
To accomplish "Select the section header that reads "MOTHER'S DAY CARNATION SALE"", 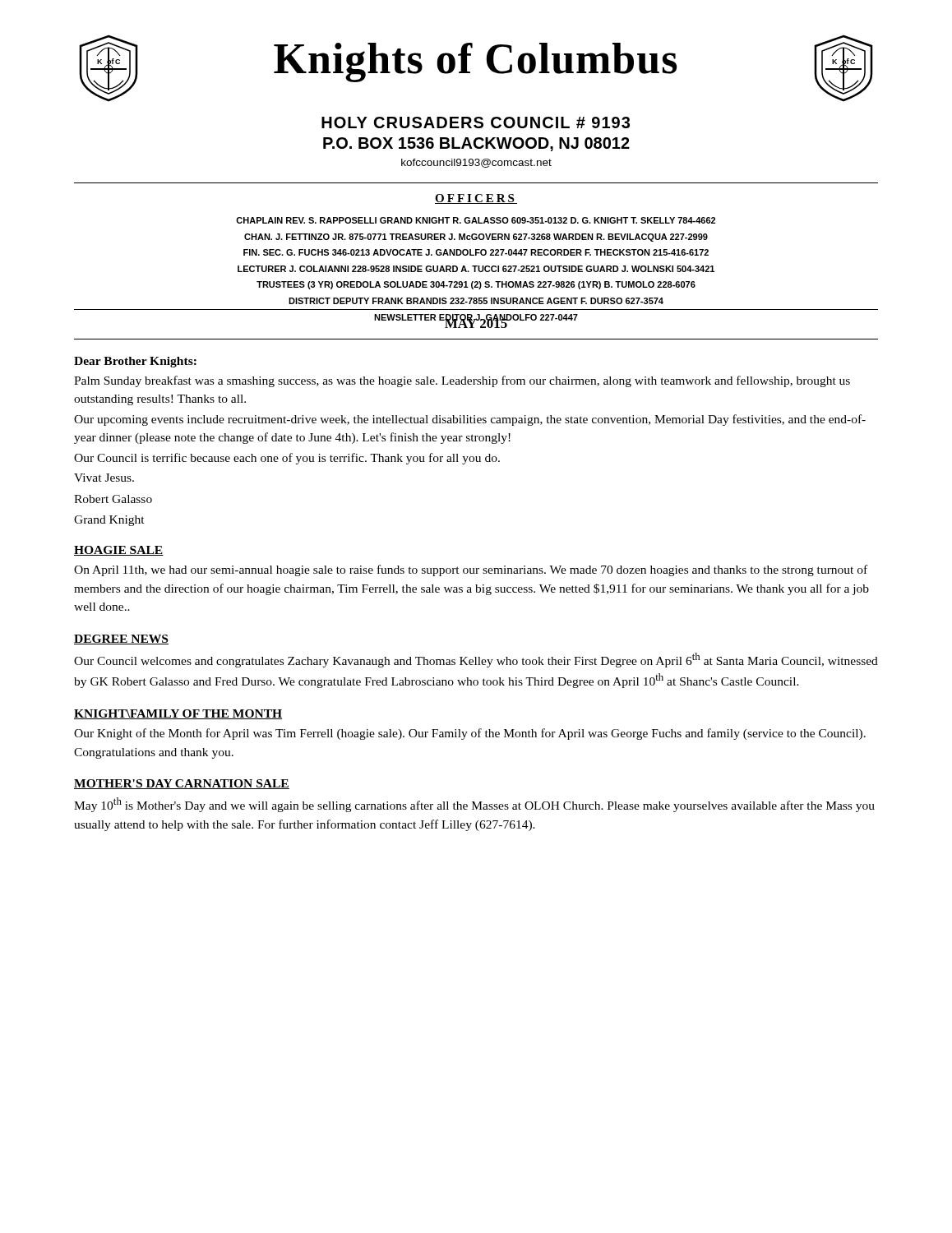I will [x=182, y=783].
